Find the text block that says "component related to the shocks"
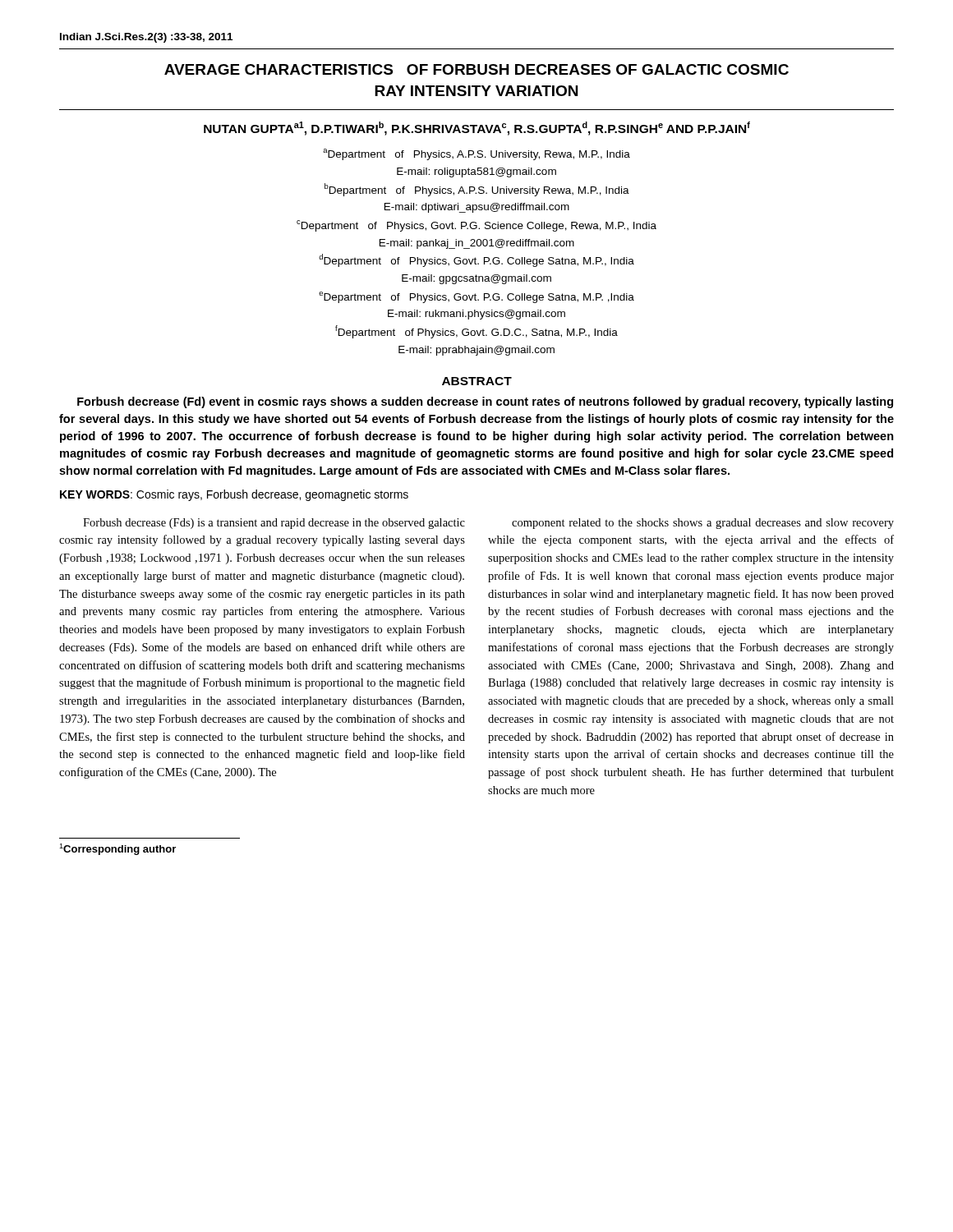 [691, 657]
